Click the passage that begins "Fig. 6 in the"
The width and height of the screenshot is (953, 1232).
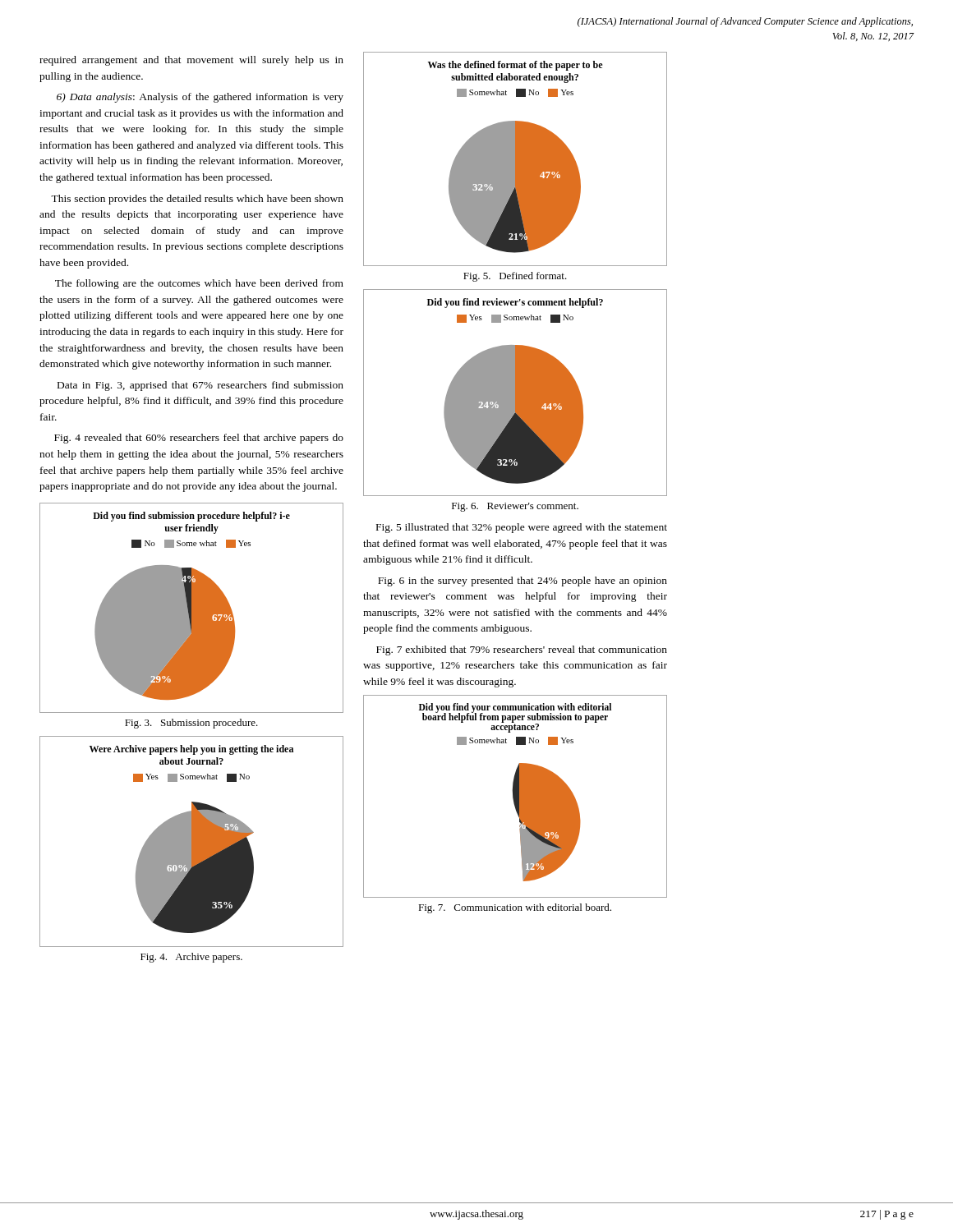point(515,604)
